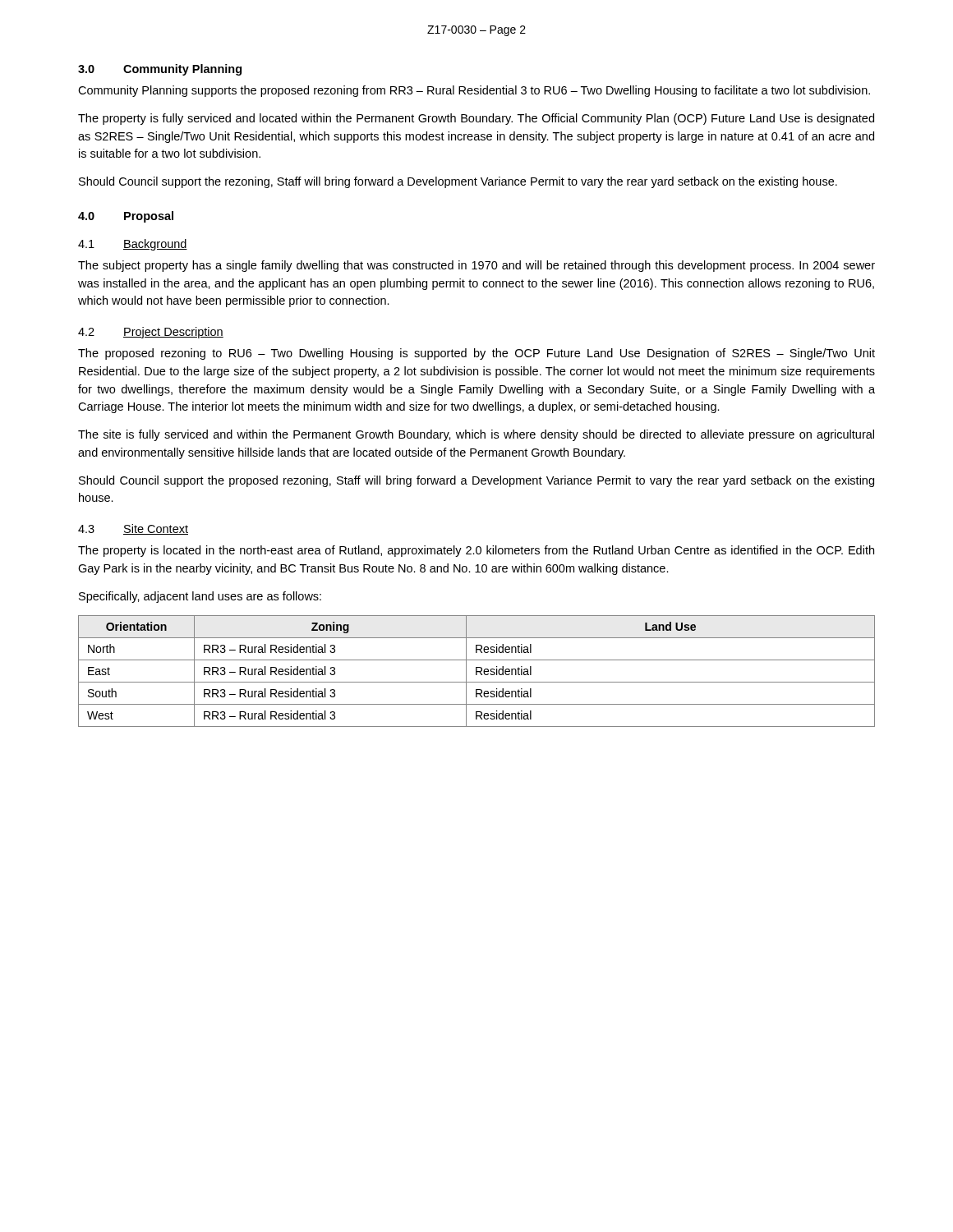Find the block starting "4.0 Proposal"
The image size is (953, 1232).
click(x=126, y=216)
